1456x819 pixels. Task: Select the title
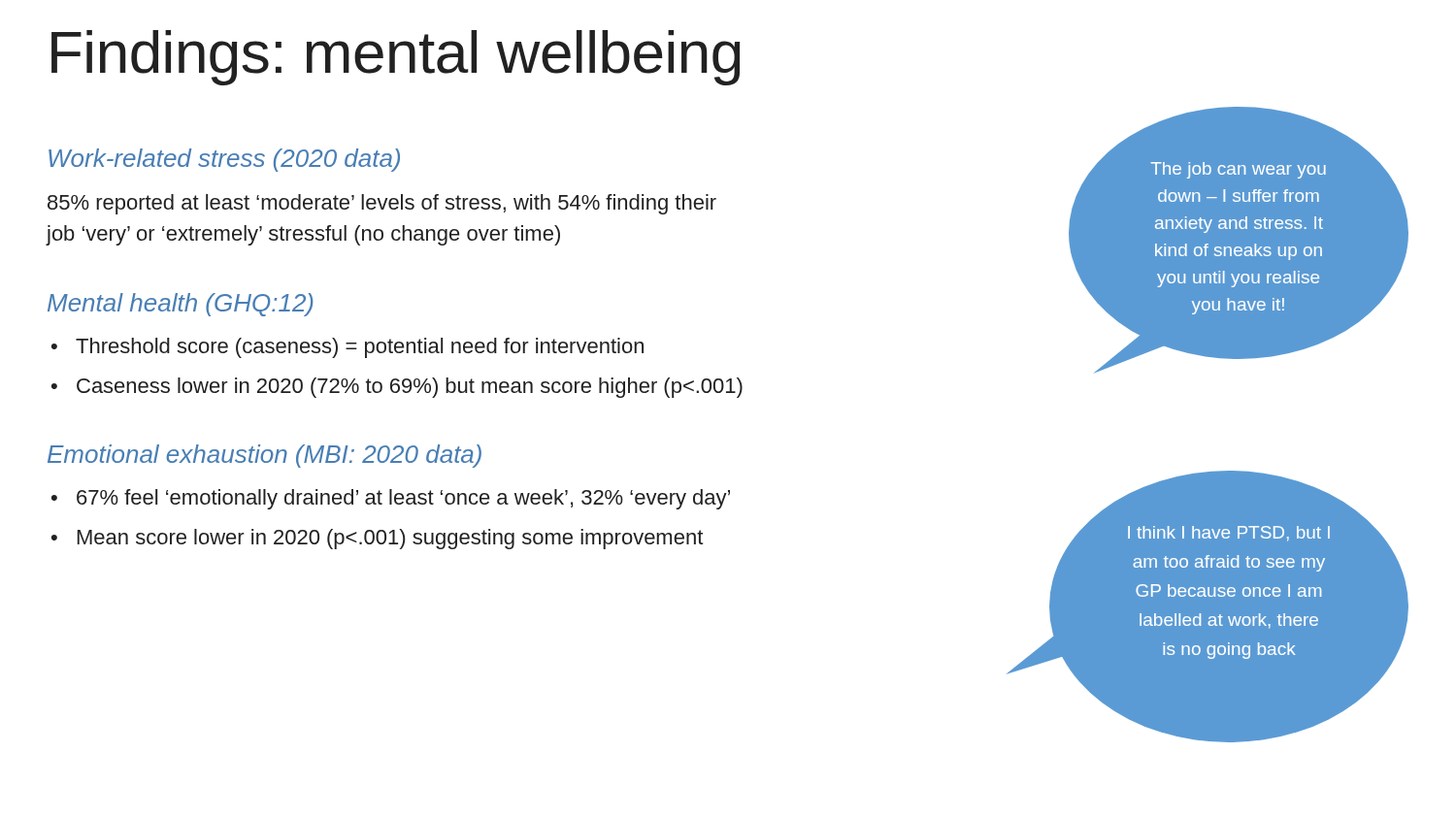pos(395,52)
